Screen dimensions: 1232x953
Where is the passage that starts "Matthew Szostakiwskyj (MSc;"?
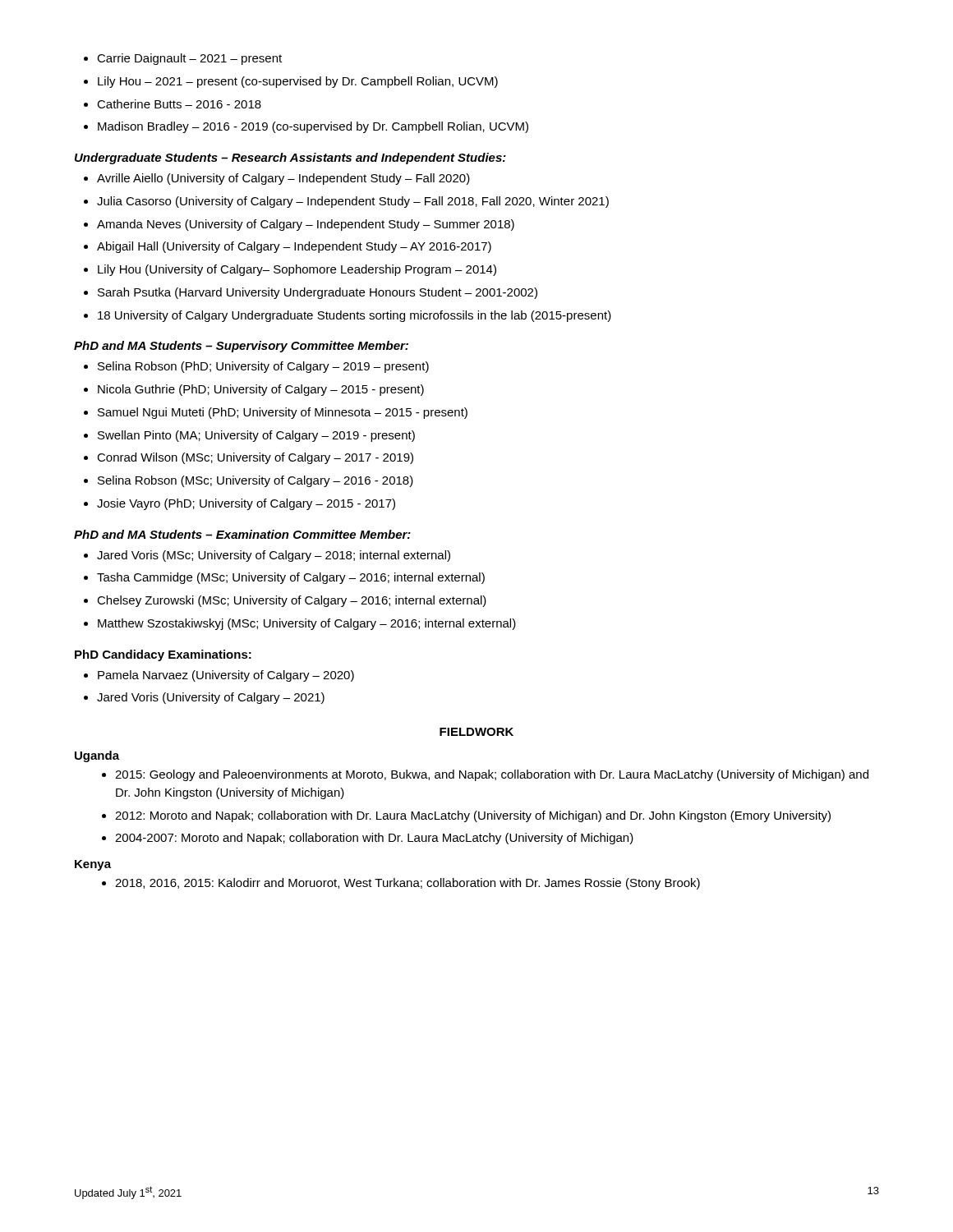coord(476,623)
